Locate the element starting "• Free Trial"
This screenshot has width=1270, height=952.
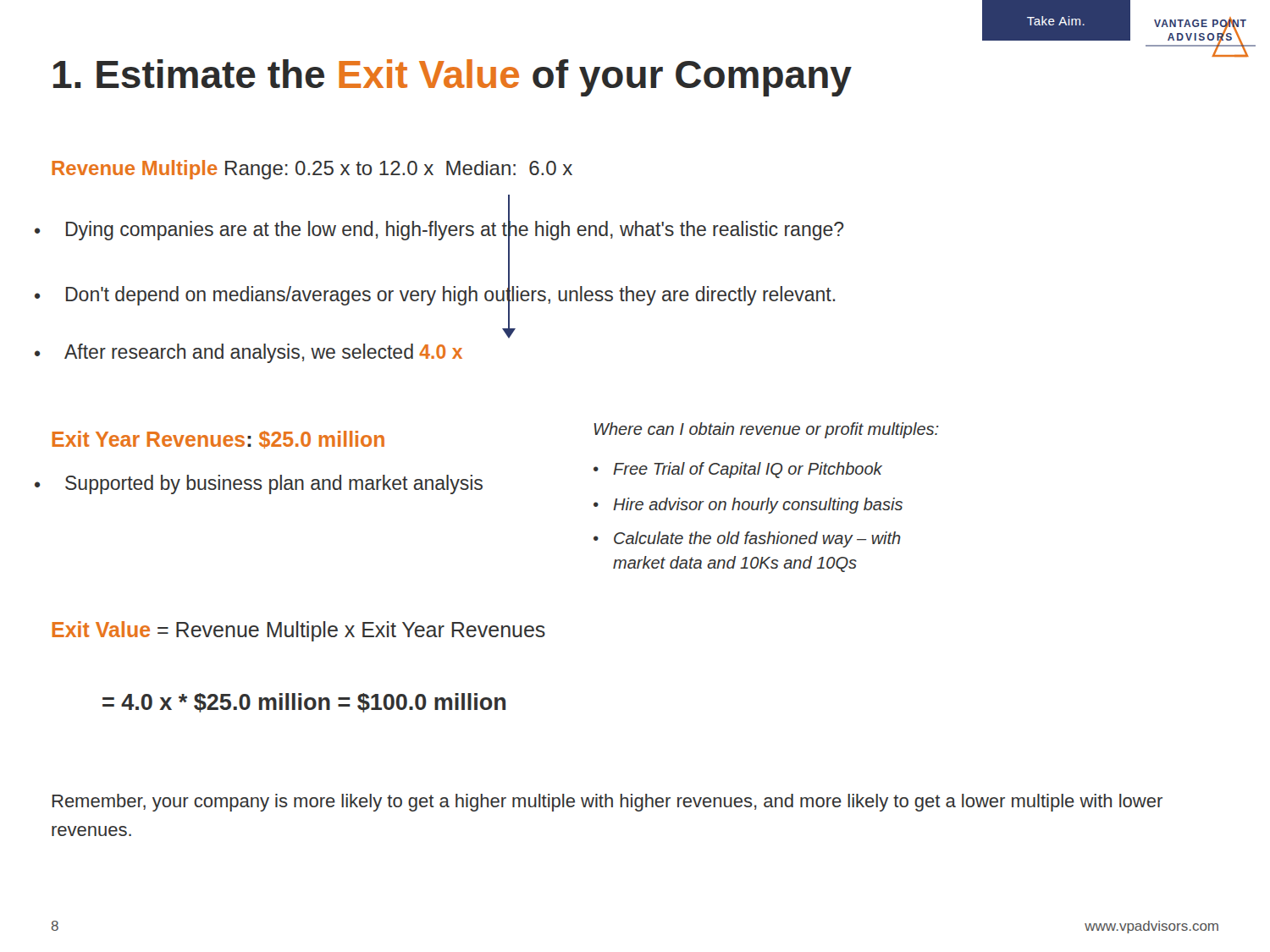pos(737,469)
